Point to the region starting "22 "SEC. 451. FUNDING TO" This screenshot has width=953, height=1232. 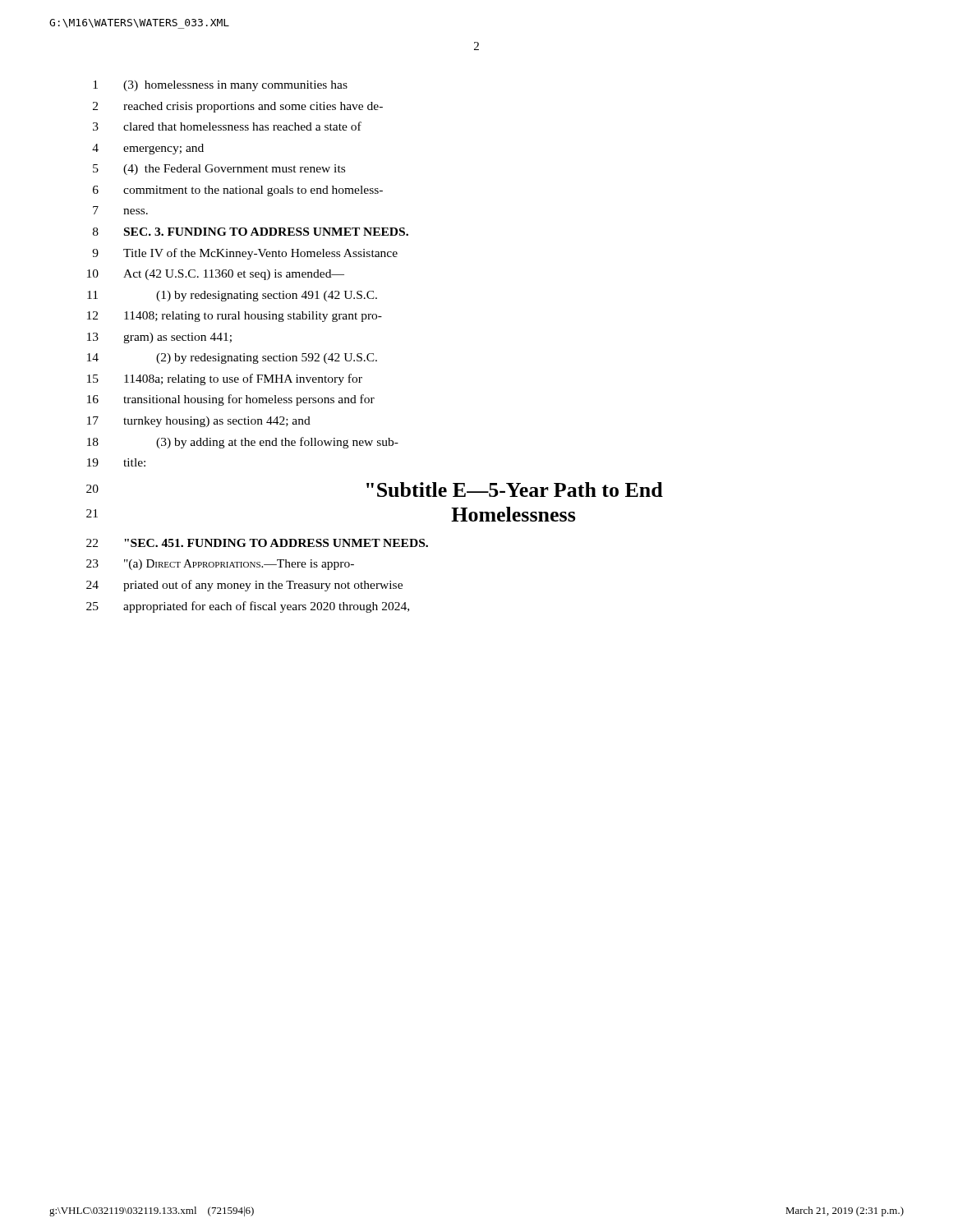(257, 543)
